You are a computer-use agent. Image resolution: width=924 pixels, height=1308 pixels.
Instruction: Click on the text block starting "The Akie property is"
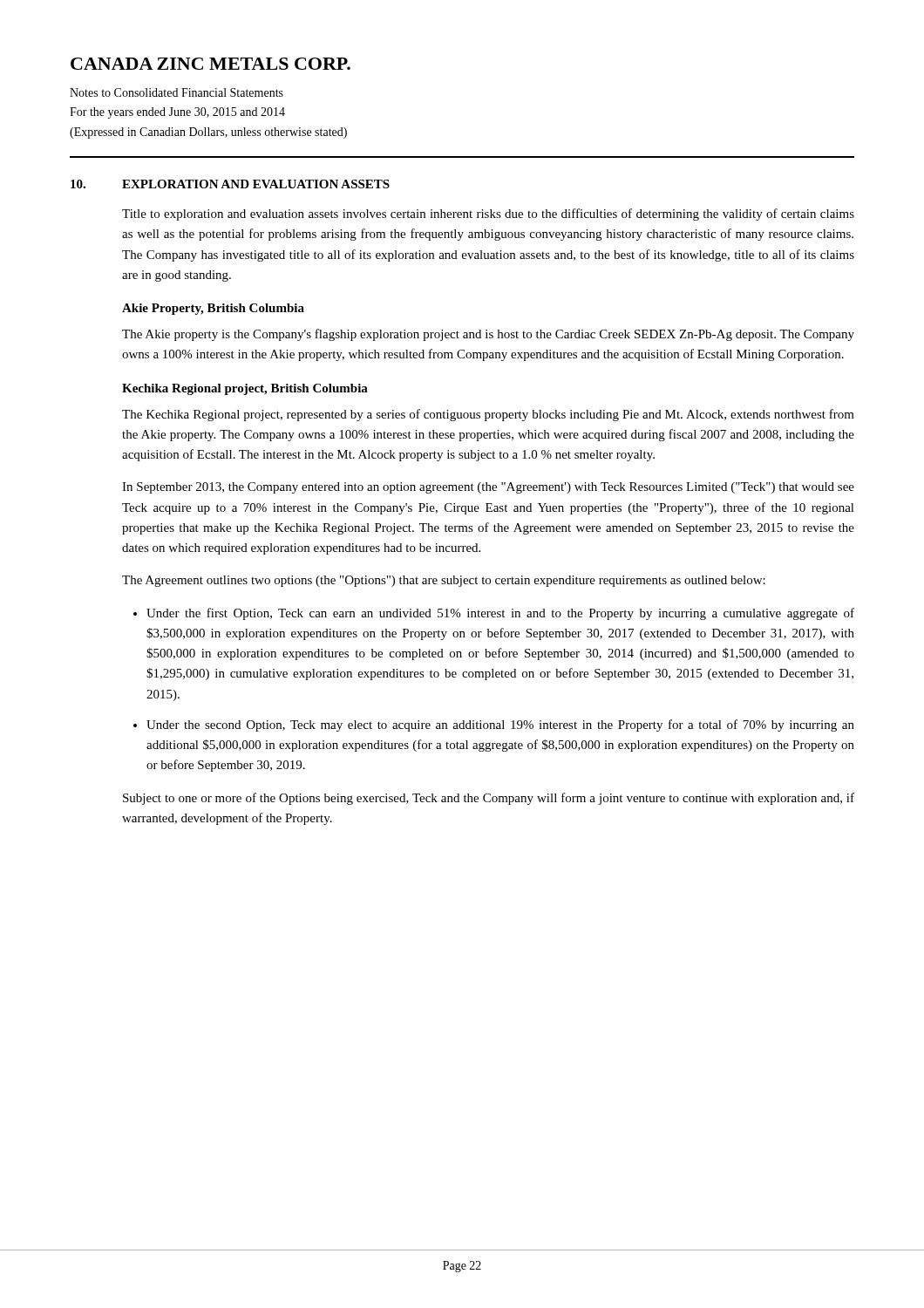pyautogui.click(x=488, y=344)
